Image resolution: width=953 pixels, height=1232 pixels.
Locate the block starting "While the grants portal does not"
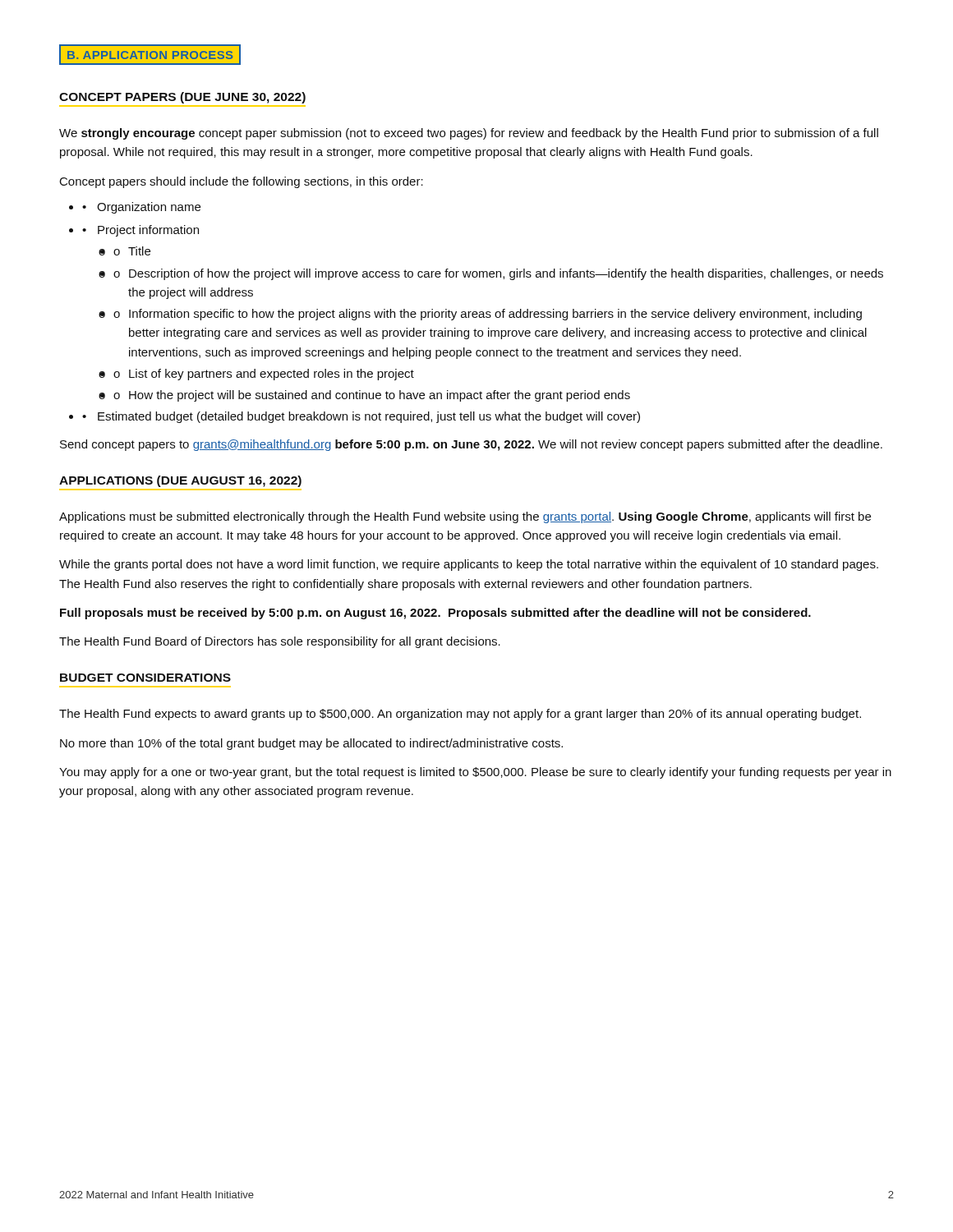[476, 574]
